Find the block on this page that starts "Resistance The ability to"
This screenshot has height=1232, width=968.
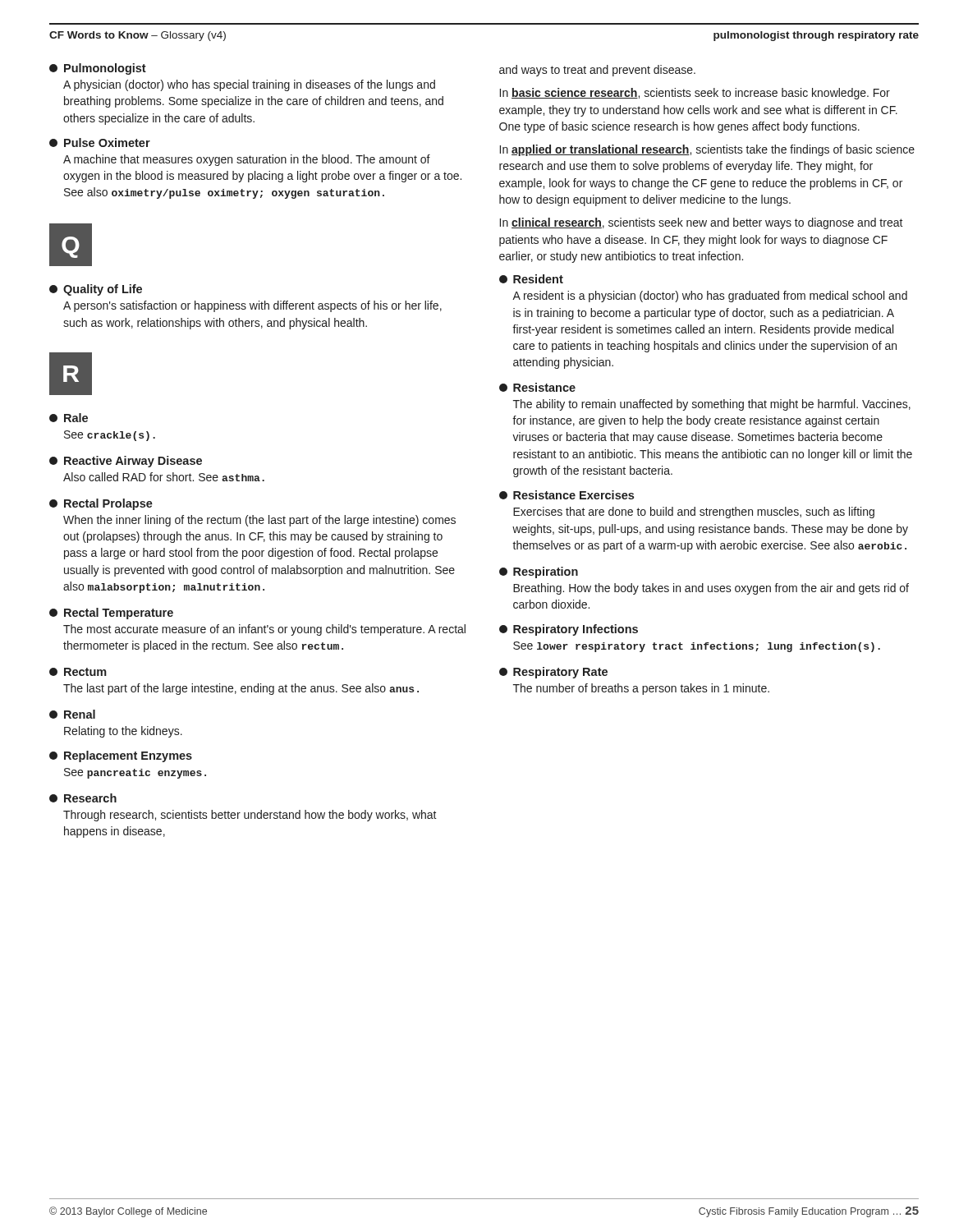pyautogui.click(x=709, y=430)
